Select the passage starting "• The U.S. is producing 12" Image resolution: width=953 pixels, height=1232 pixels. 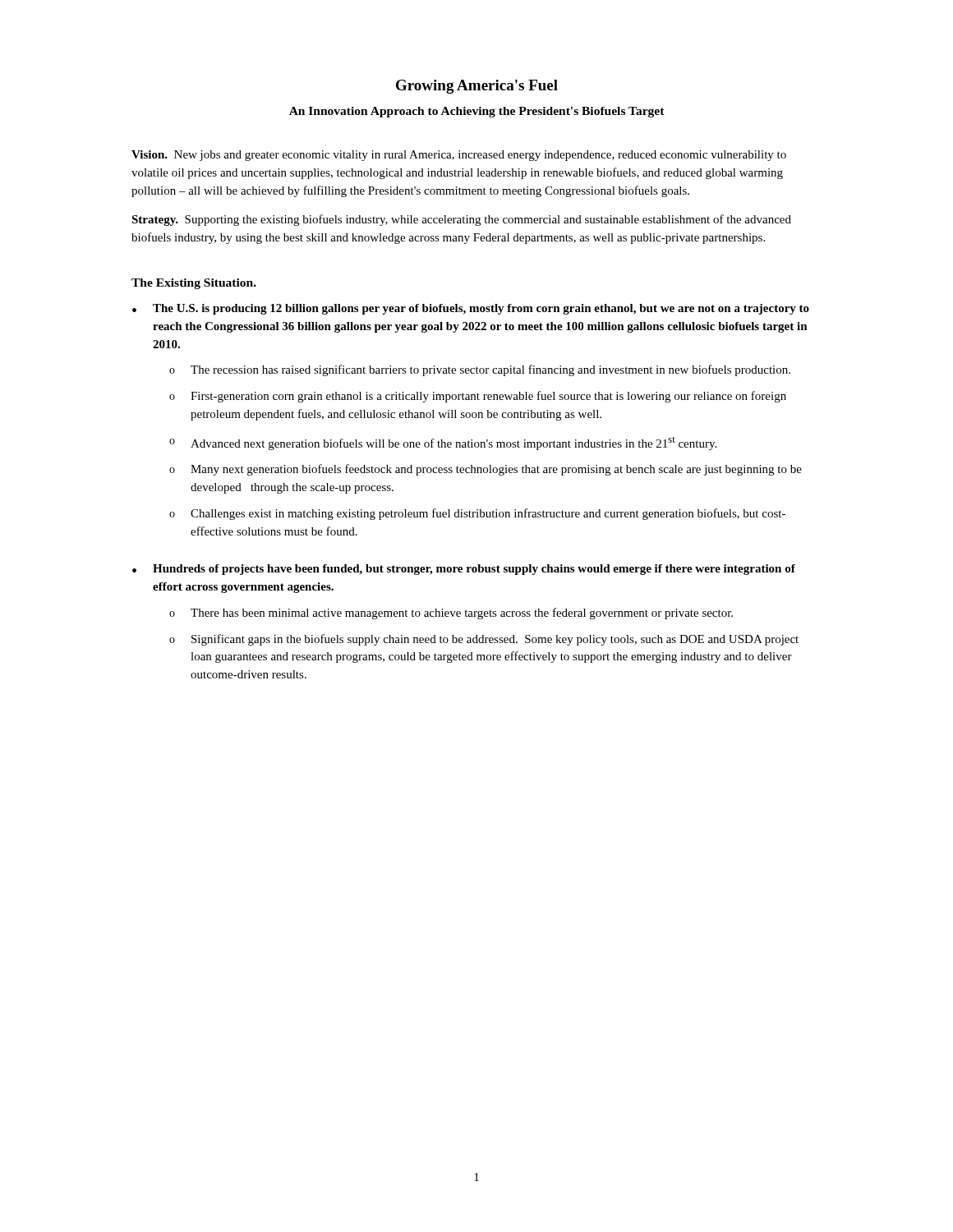(476, 425)
